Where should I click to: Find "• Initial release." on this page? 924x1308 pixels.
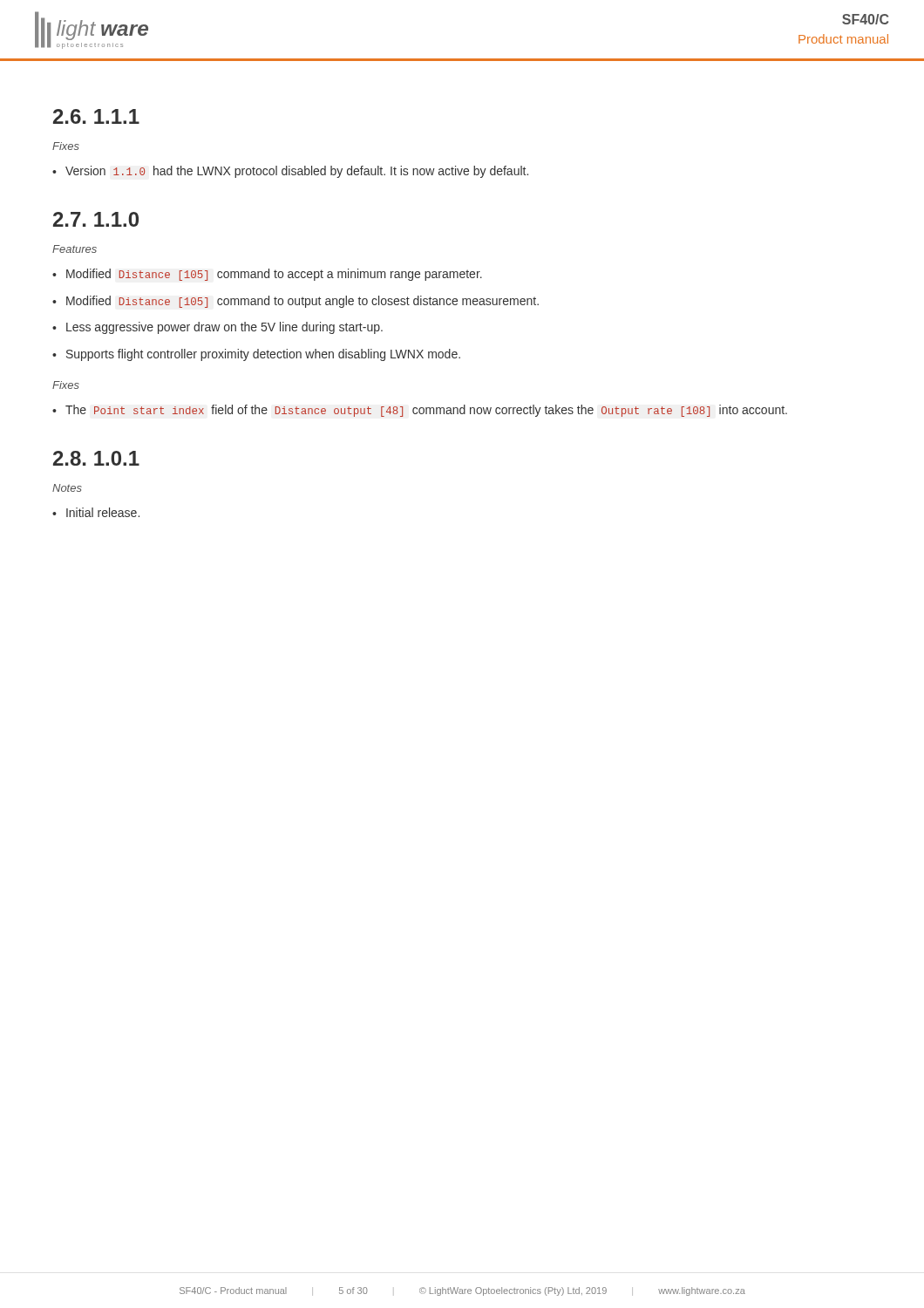(x=96, y=514)
